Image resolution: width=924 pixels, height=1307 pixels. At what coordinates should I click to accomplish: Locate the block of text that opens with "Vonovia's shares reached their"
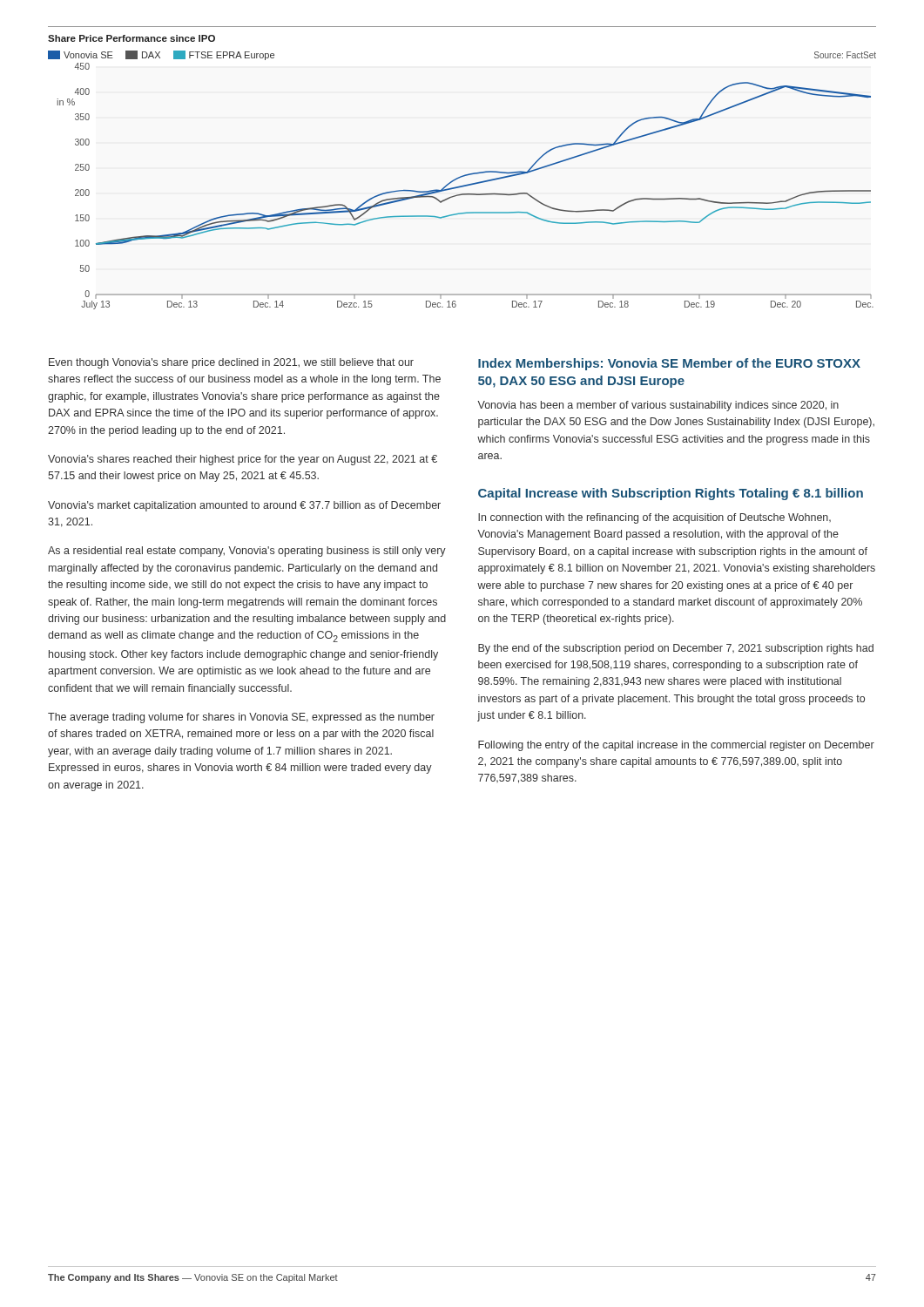coord(243,468)
